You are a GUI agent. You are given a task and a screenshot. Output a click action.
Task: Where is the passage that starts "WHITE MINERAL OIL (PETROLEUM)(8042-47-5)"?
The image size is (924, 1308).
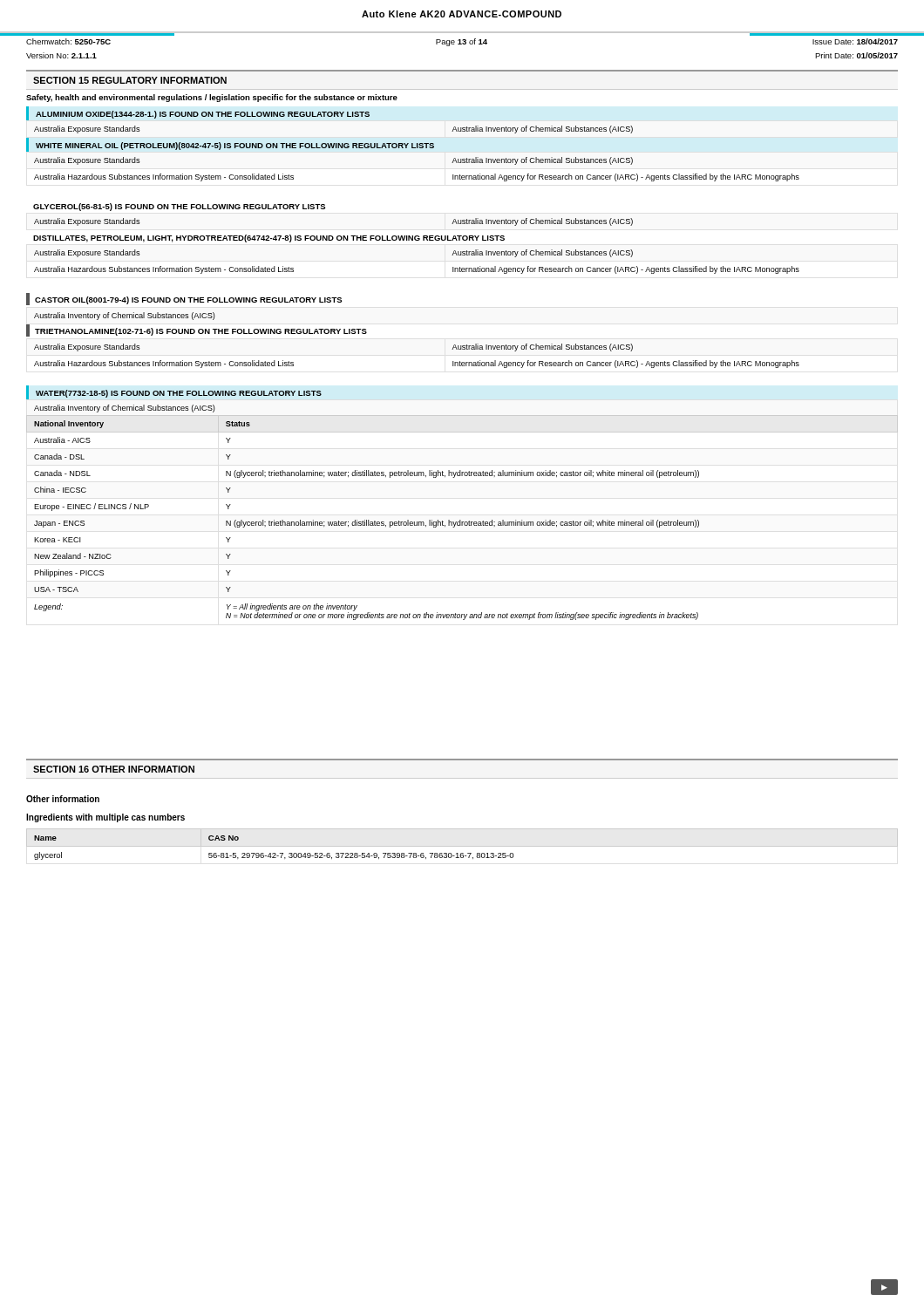235,145
